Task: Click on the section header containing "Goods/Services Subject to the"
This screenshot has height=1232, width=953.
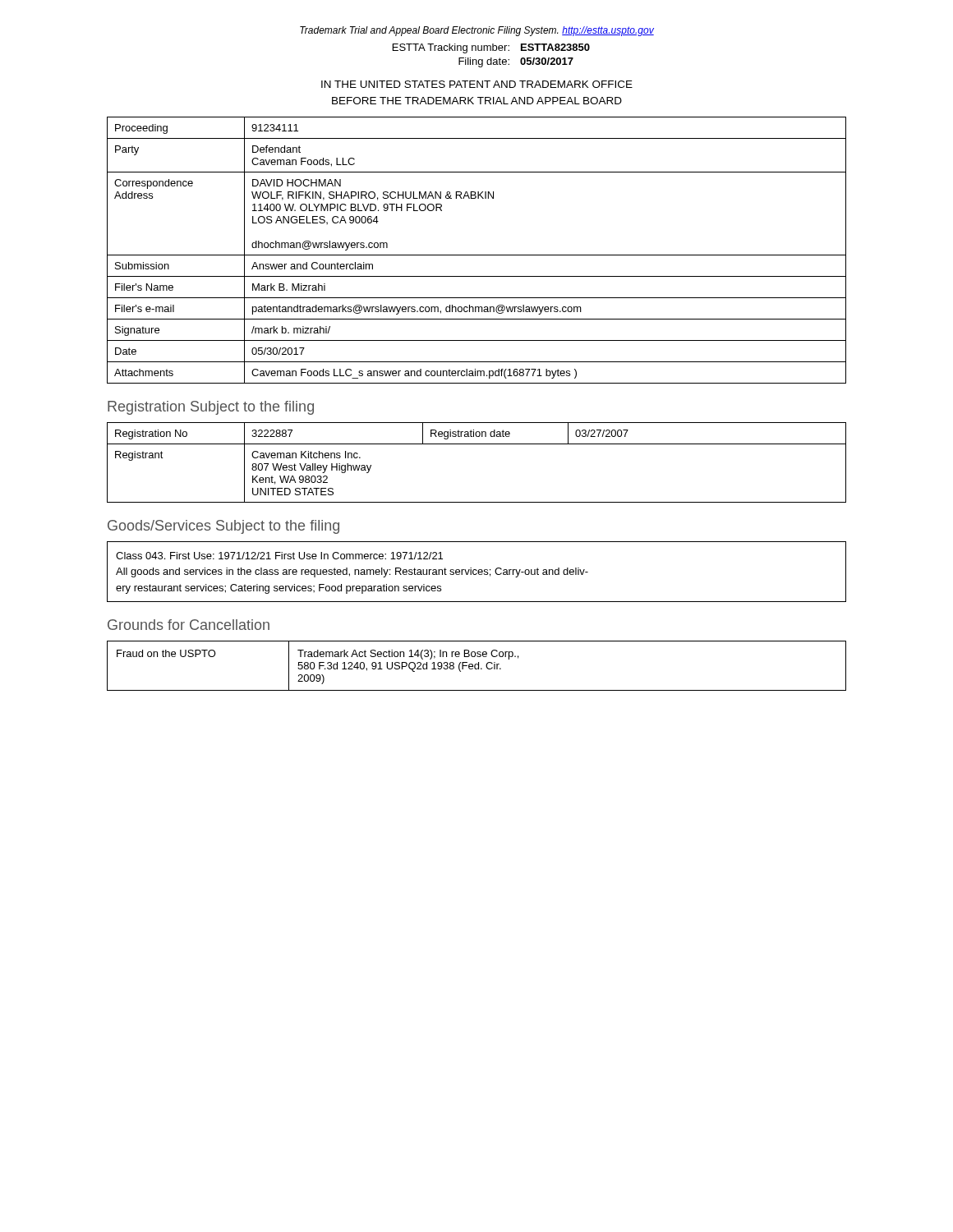Action: [224, 525]
